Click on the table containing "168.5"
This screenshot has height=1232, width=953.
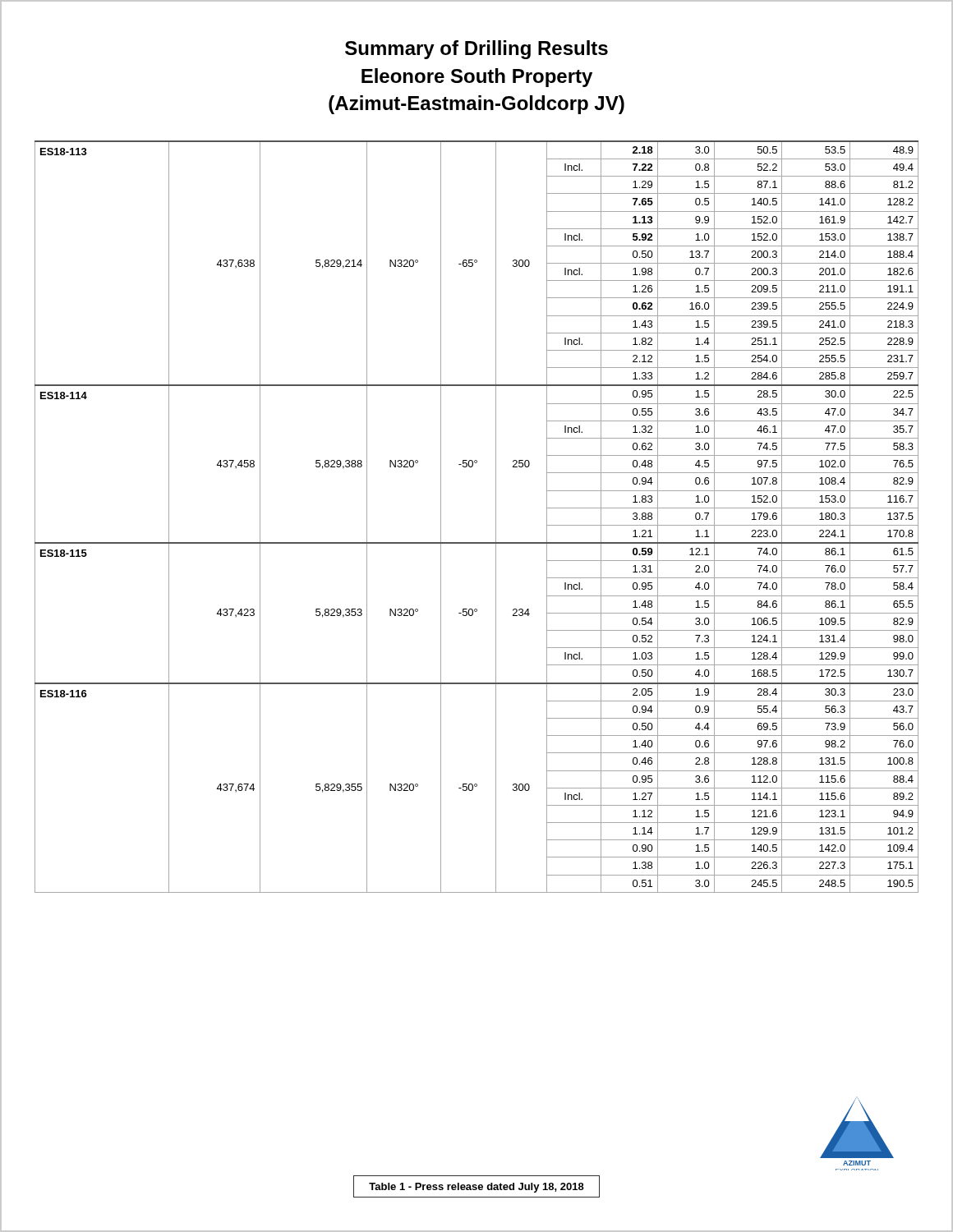[x=476, y=517]
